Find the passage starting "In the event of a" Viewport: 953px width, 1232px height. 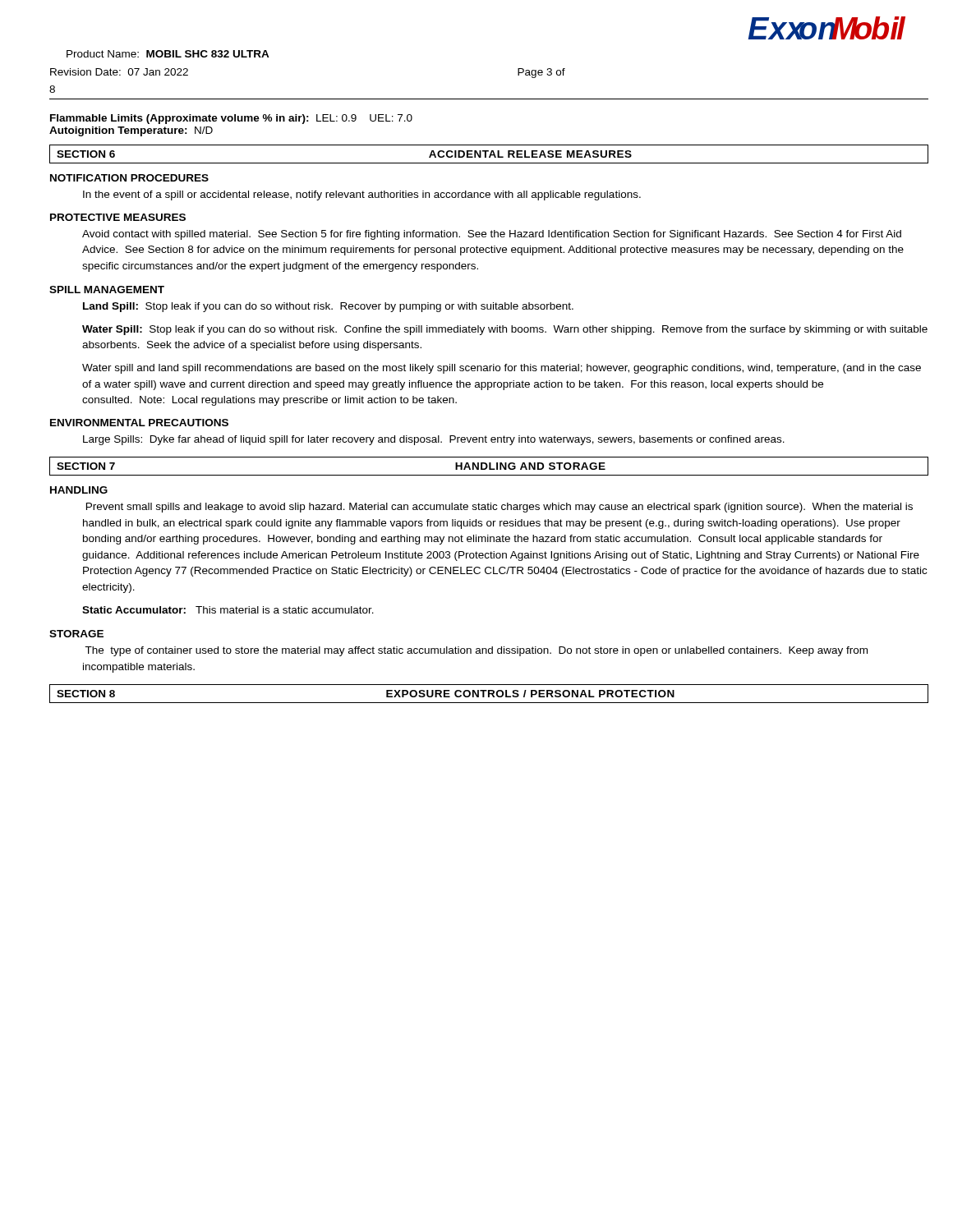[x=362, y=194]
